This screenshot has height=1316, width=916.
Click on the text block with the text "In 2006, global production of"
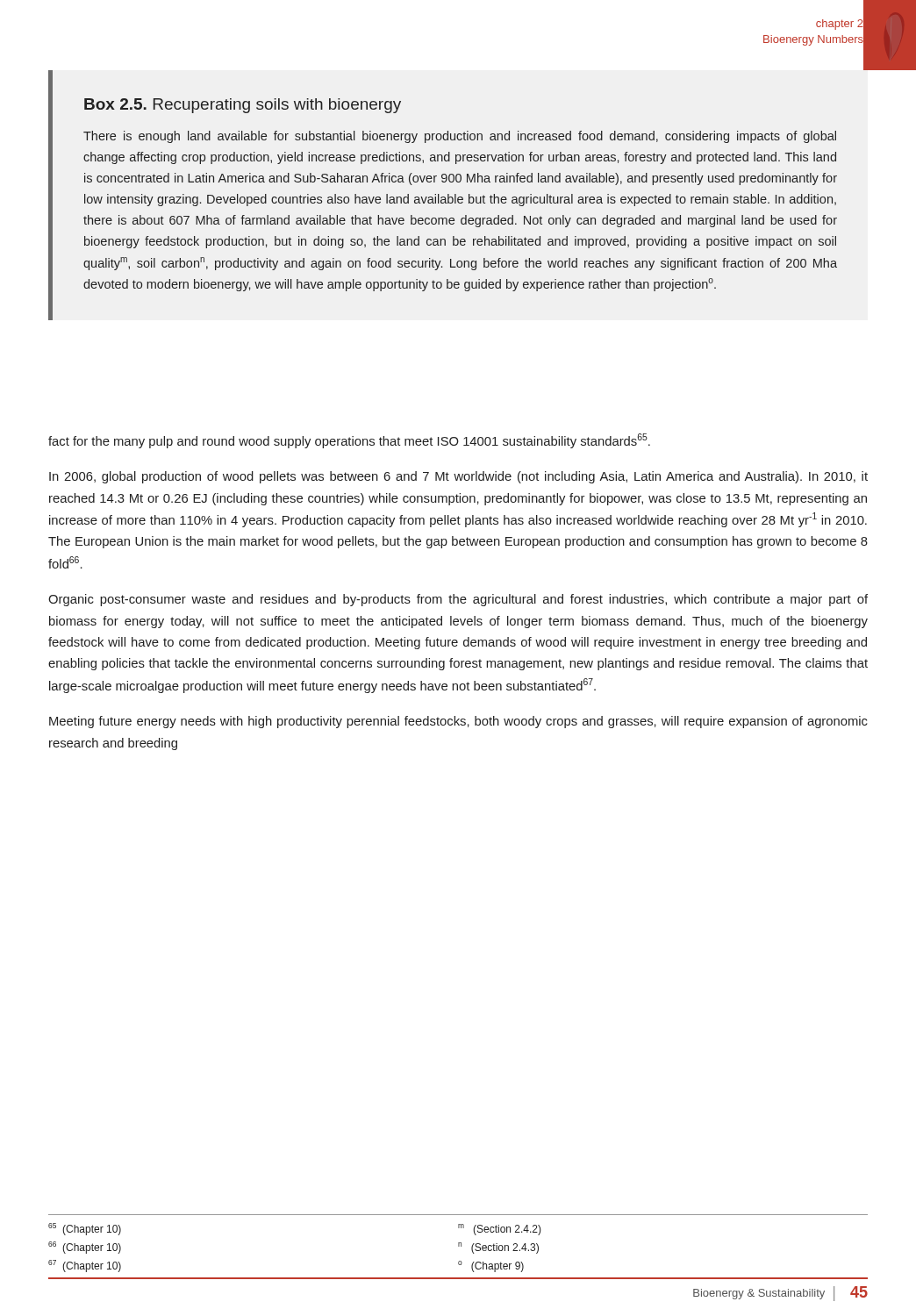coord(458,520)
